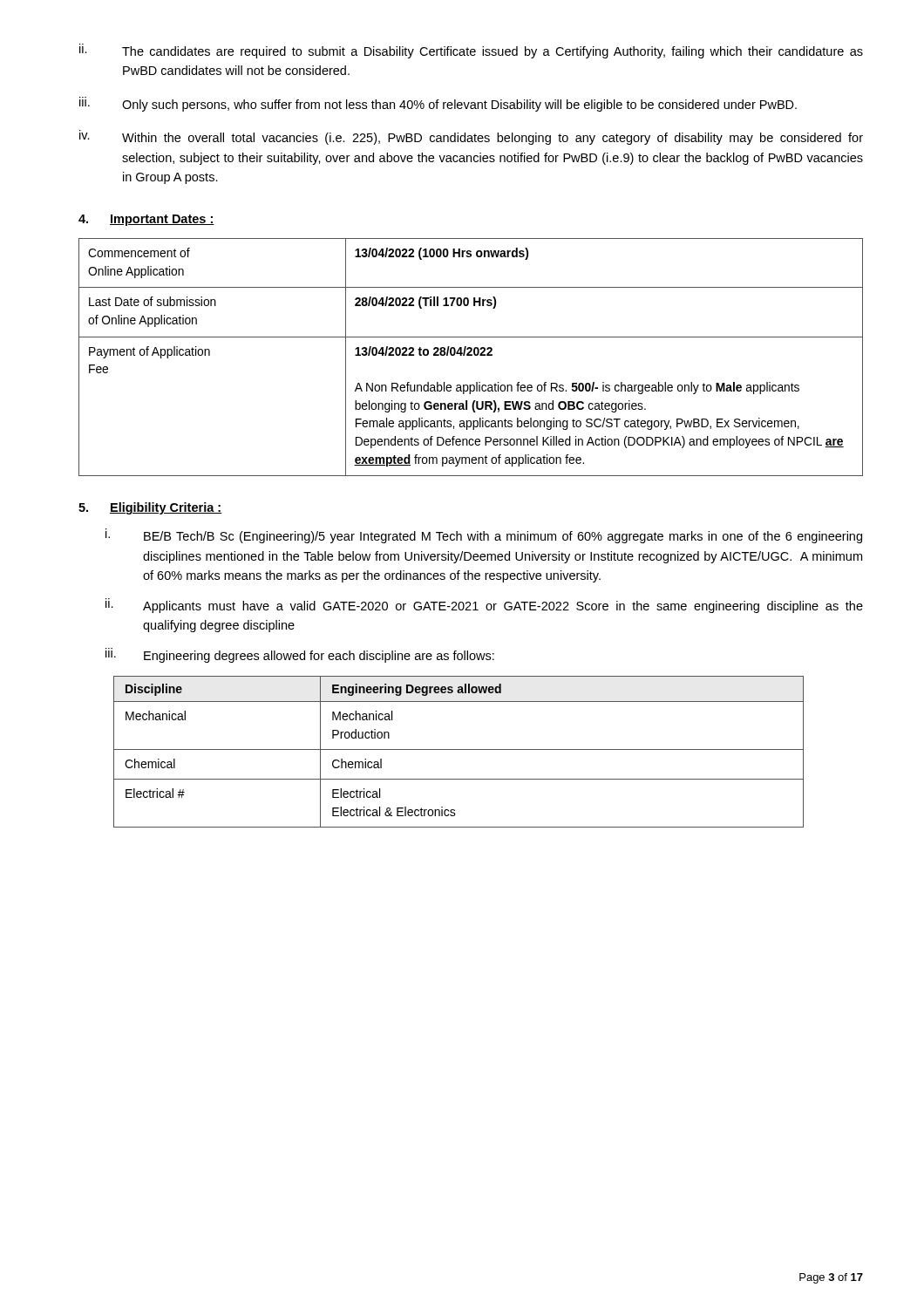Click on the text block starting "iii. Only such persons, who"
Screen dimensions: 1308x924
[x=471, y=105]
